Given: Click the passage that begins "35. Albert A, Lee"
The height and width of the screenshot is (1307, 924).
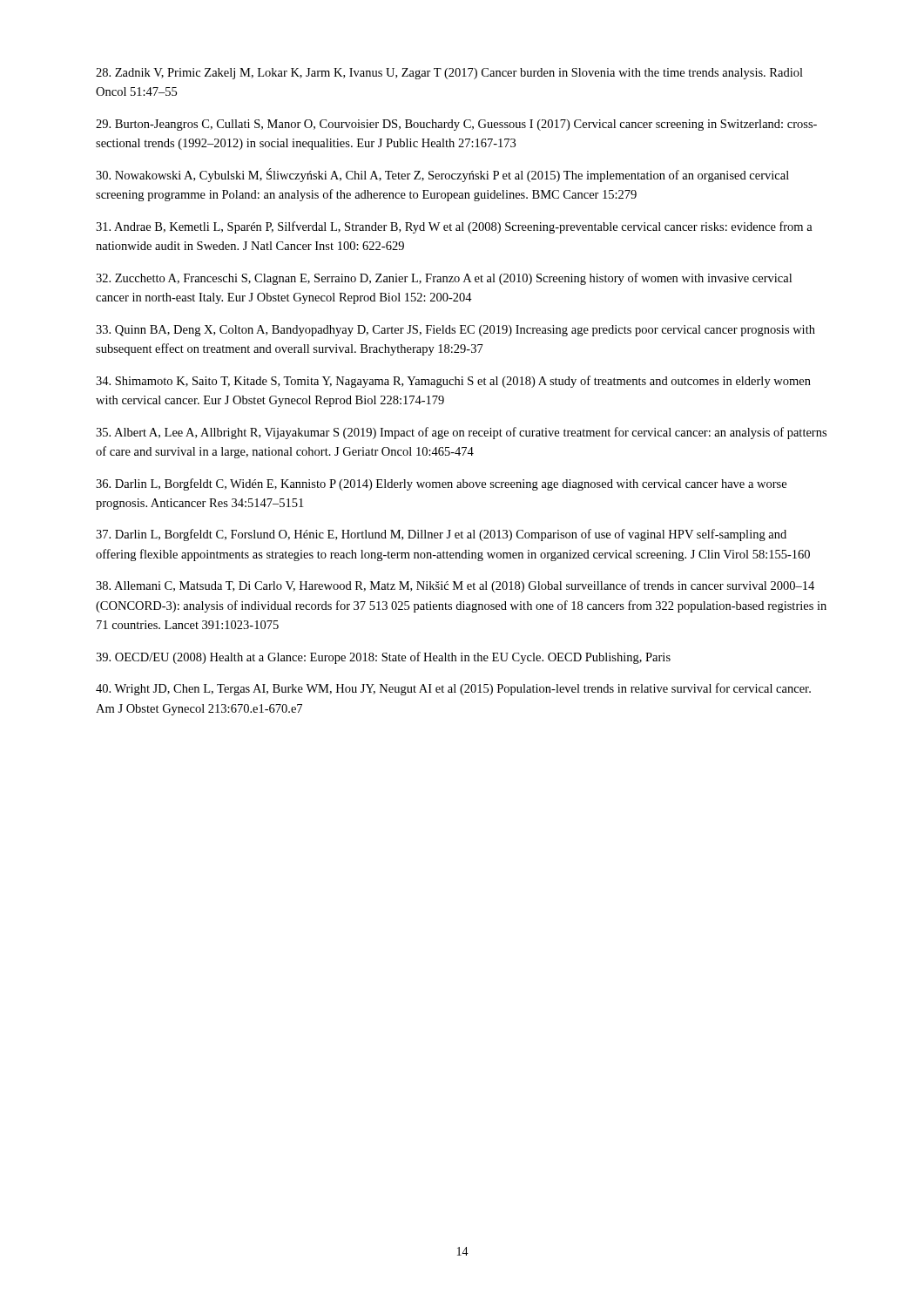Looking at the screenshot, I should pyautogui.click(x=461, y=442).
